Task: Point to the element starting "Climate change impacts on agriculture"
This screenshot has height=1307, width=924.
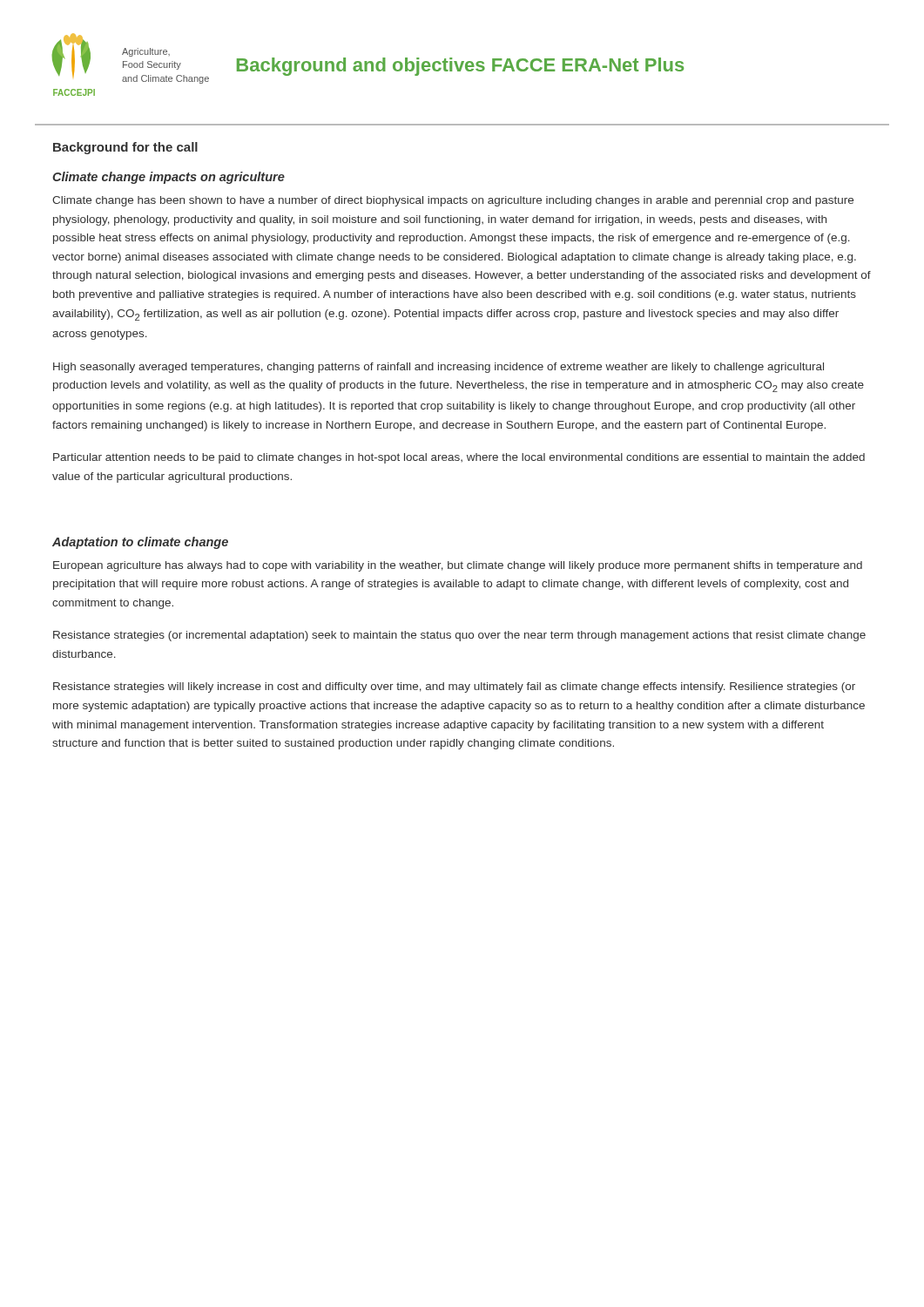Action: tap(168, 177)
